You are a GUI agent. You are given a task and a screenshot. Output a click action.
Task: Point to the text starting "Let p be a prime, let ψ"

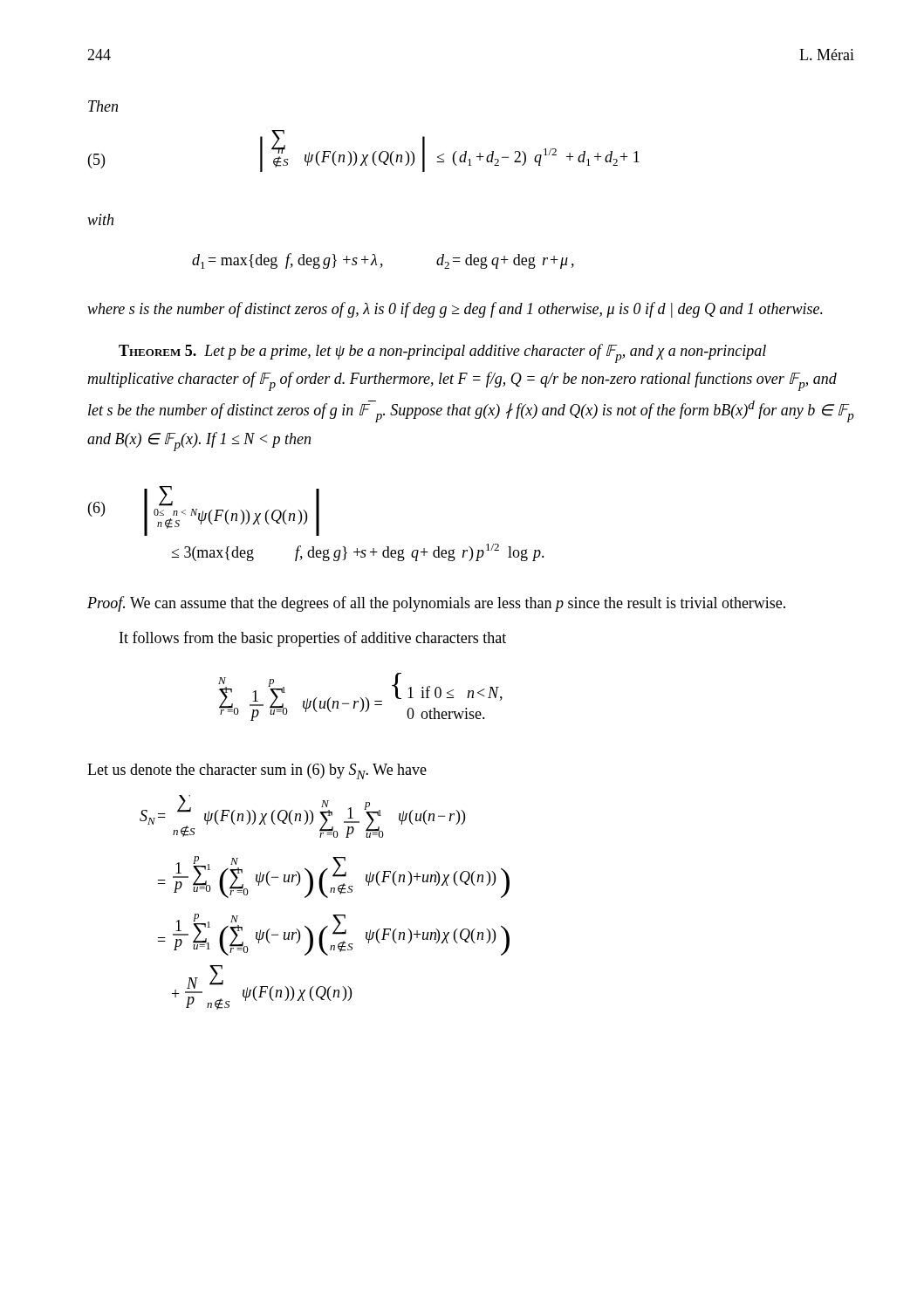coord(471,395)
